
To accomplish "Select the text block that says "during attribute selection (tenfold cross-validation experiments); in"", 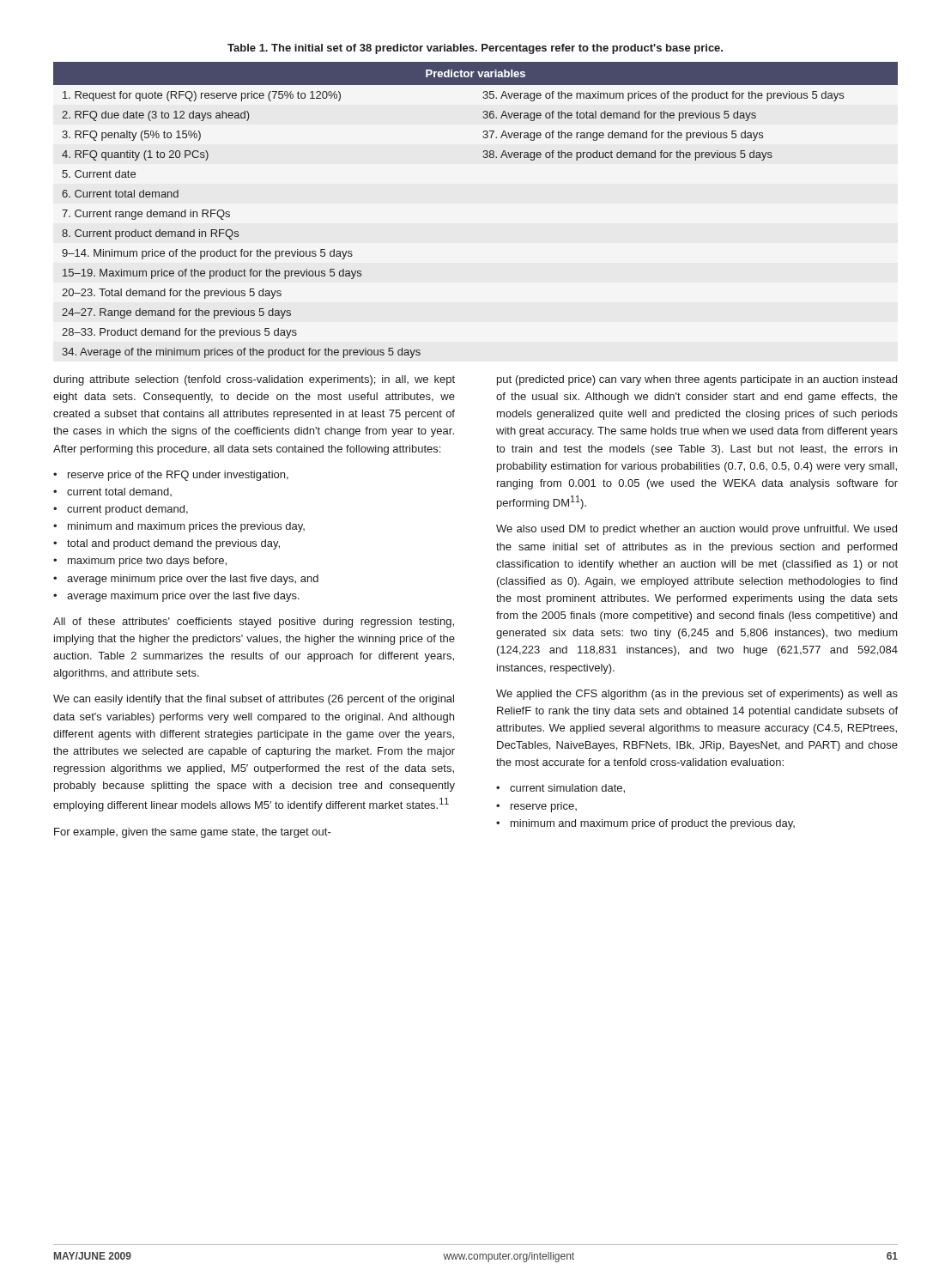I will (254, 414).
